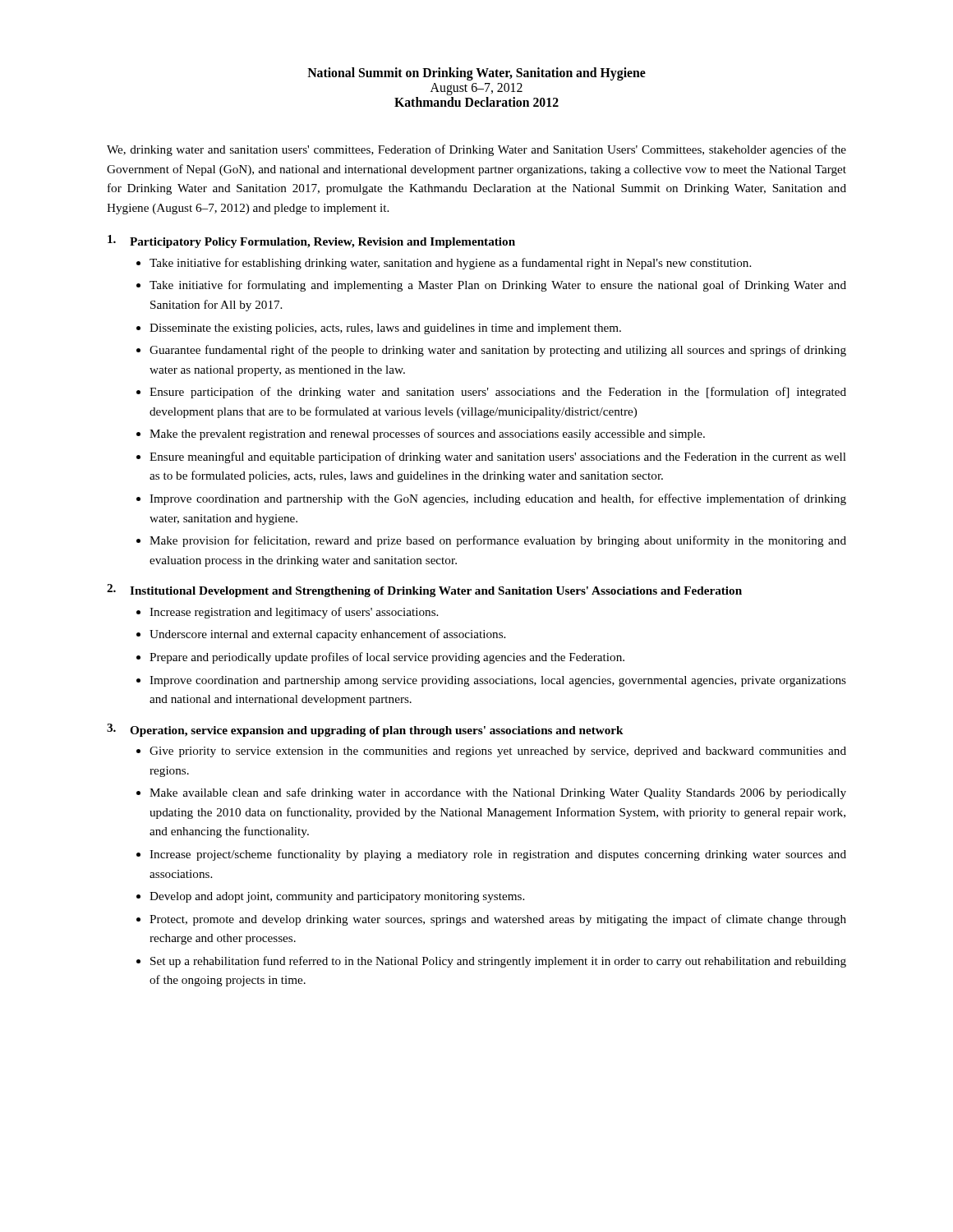Click on the block starting "Make the prevalent registration"
Image resolution: width=953 pixels, height=1232 pixels.
point(498,434)
